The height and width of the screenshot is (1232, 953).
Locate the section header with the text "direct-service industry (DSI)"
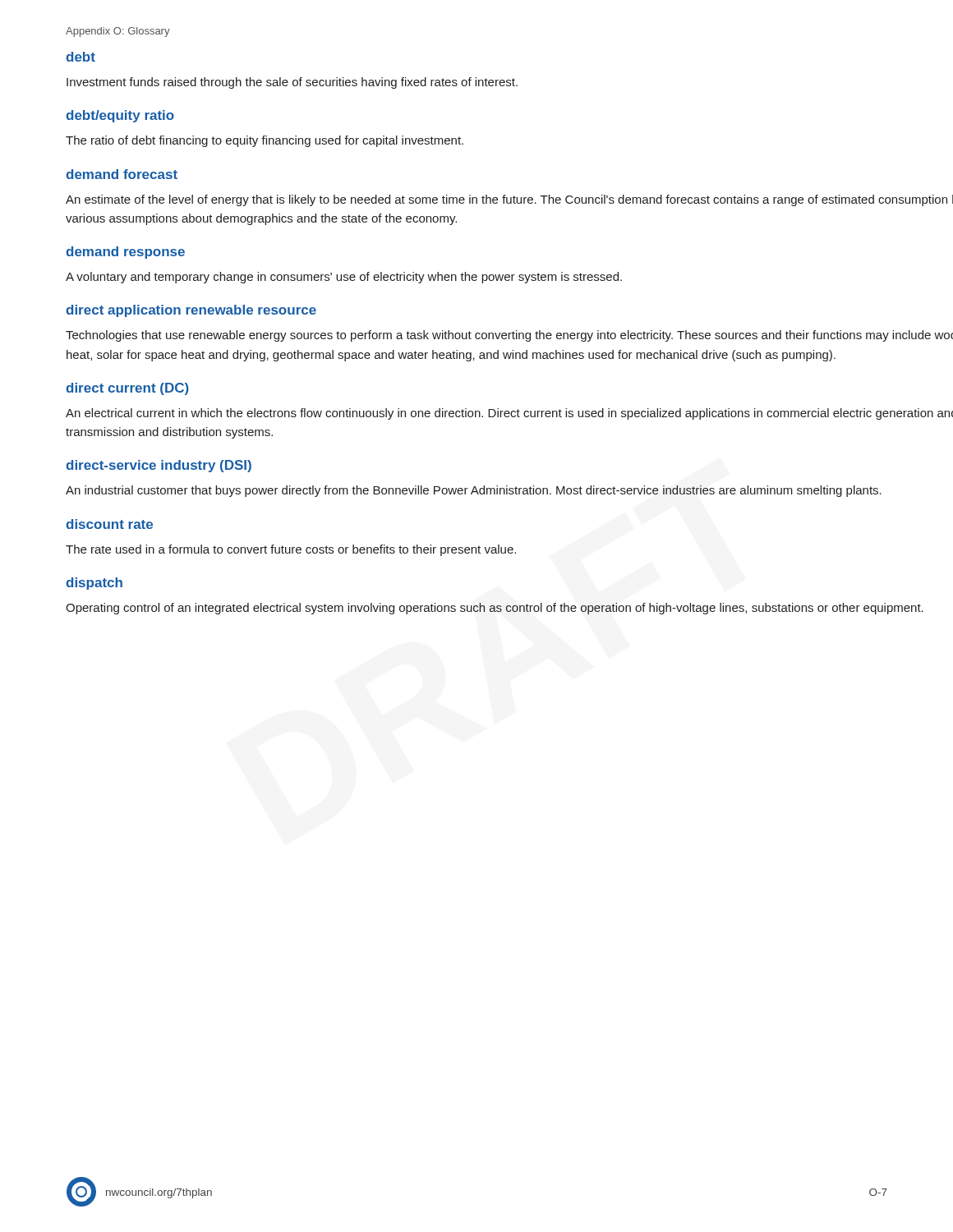click(159, 466)
